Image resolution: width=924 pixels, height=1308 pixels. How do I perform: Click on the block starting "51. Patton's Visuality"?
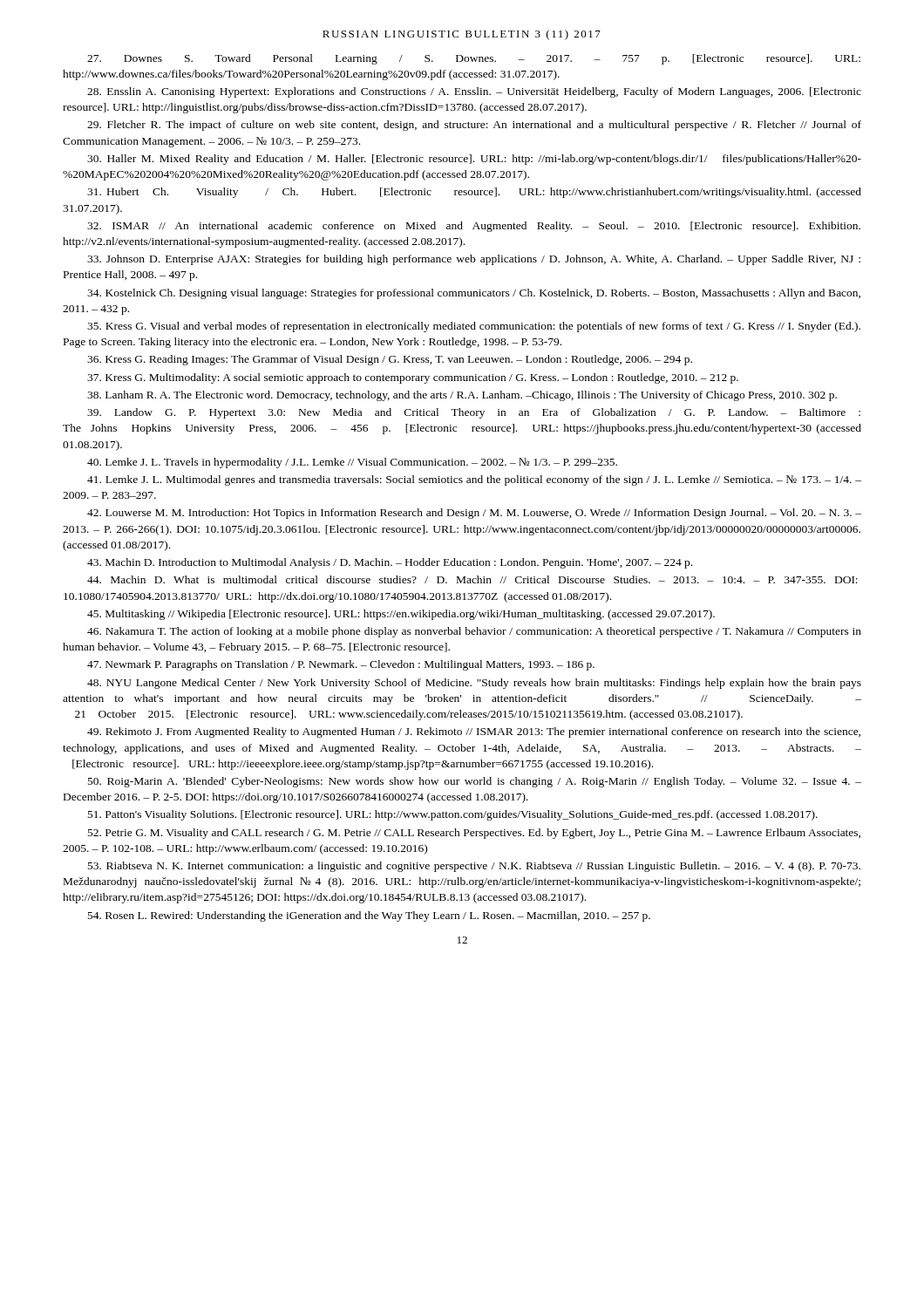click(x=453, y=814)
